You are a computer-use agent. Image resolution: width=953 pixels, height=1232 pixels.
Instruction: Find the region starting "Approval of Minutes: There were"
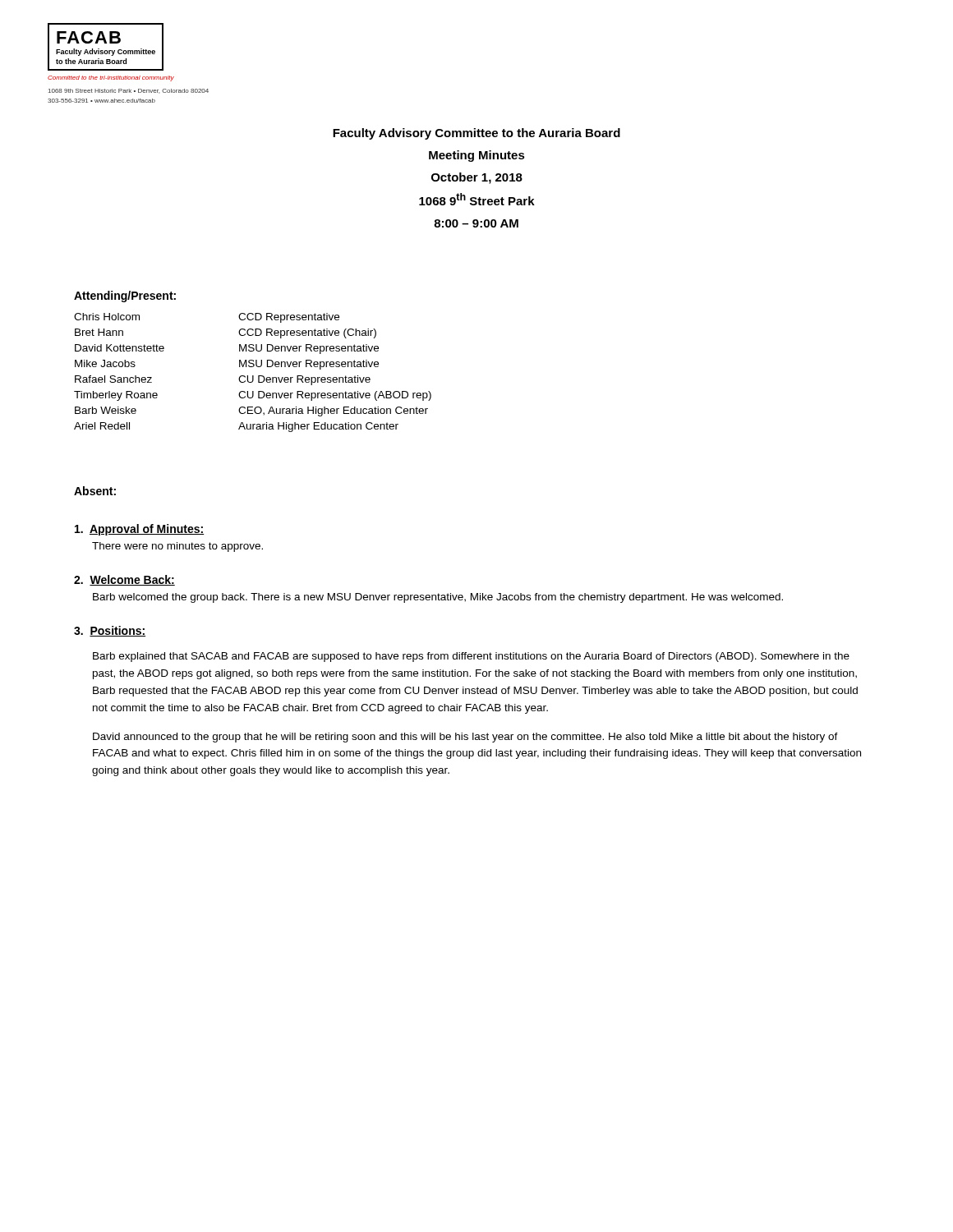point(139,530)
